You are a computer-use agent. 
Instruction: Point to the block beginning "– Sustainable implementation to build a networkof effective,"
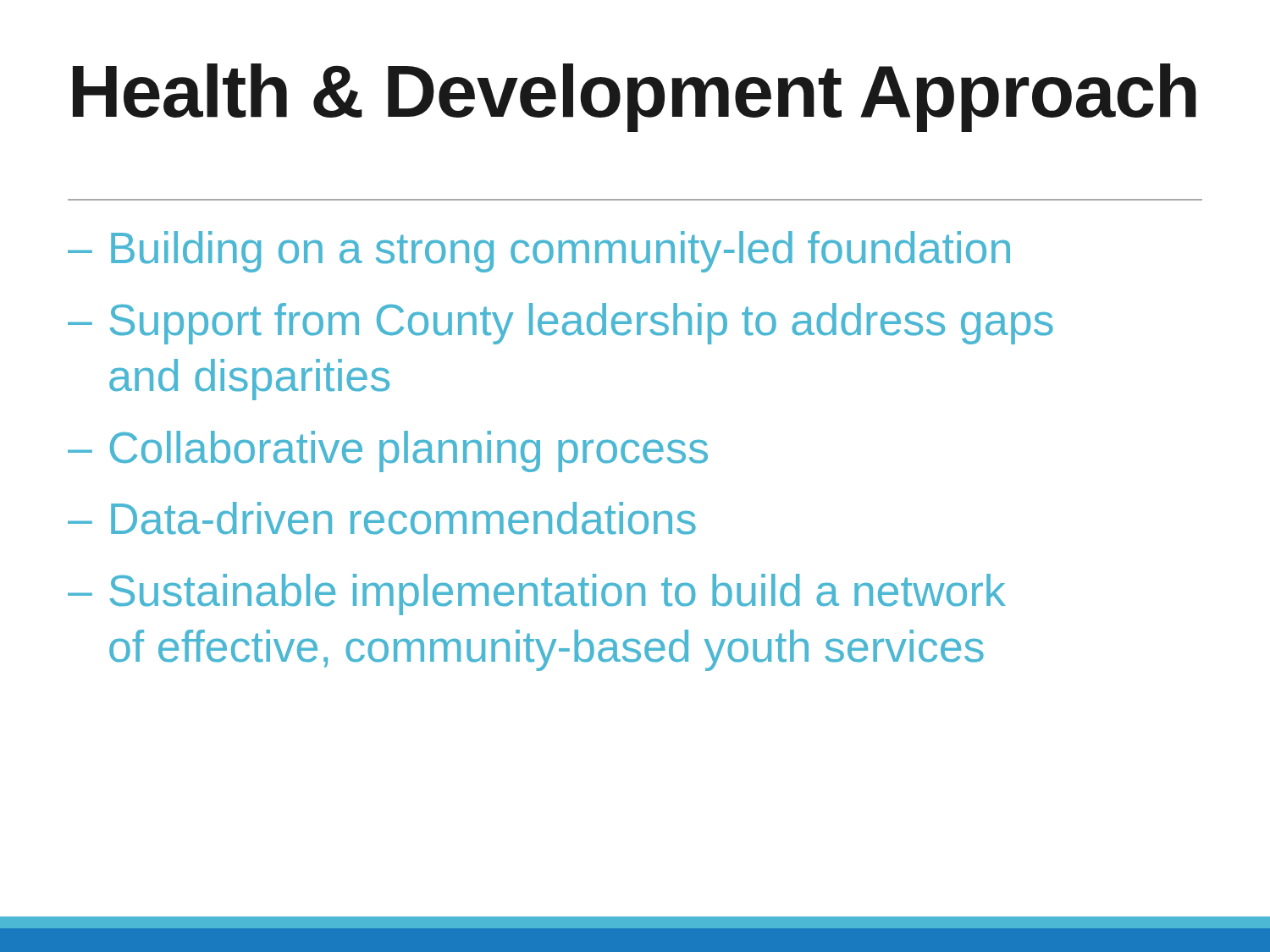point(537,619)
